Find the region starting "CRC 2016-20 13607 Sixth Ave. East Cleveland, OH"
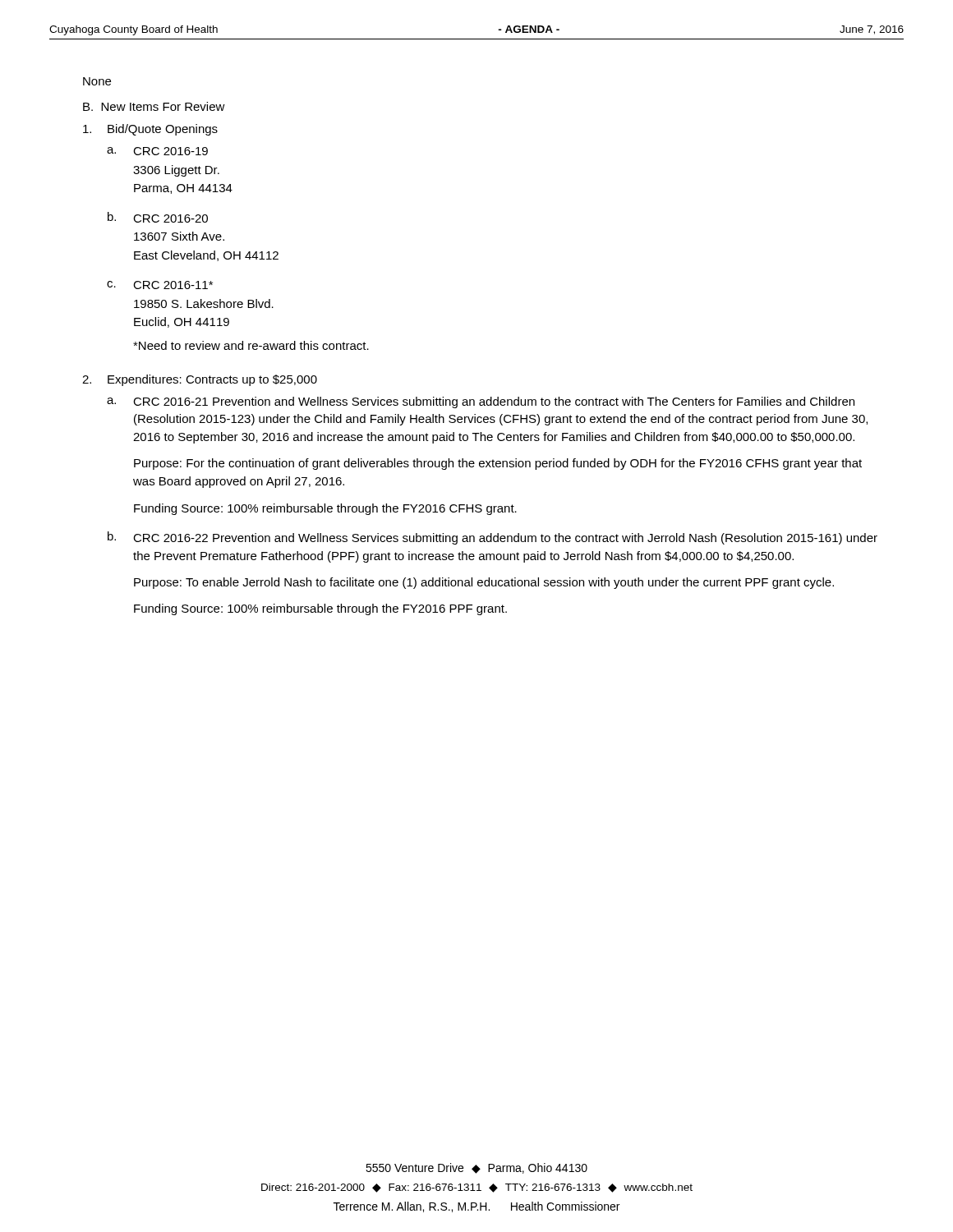Viewport: 953px width, 1232px height. [x=170, y=218]
